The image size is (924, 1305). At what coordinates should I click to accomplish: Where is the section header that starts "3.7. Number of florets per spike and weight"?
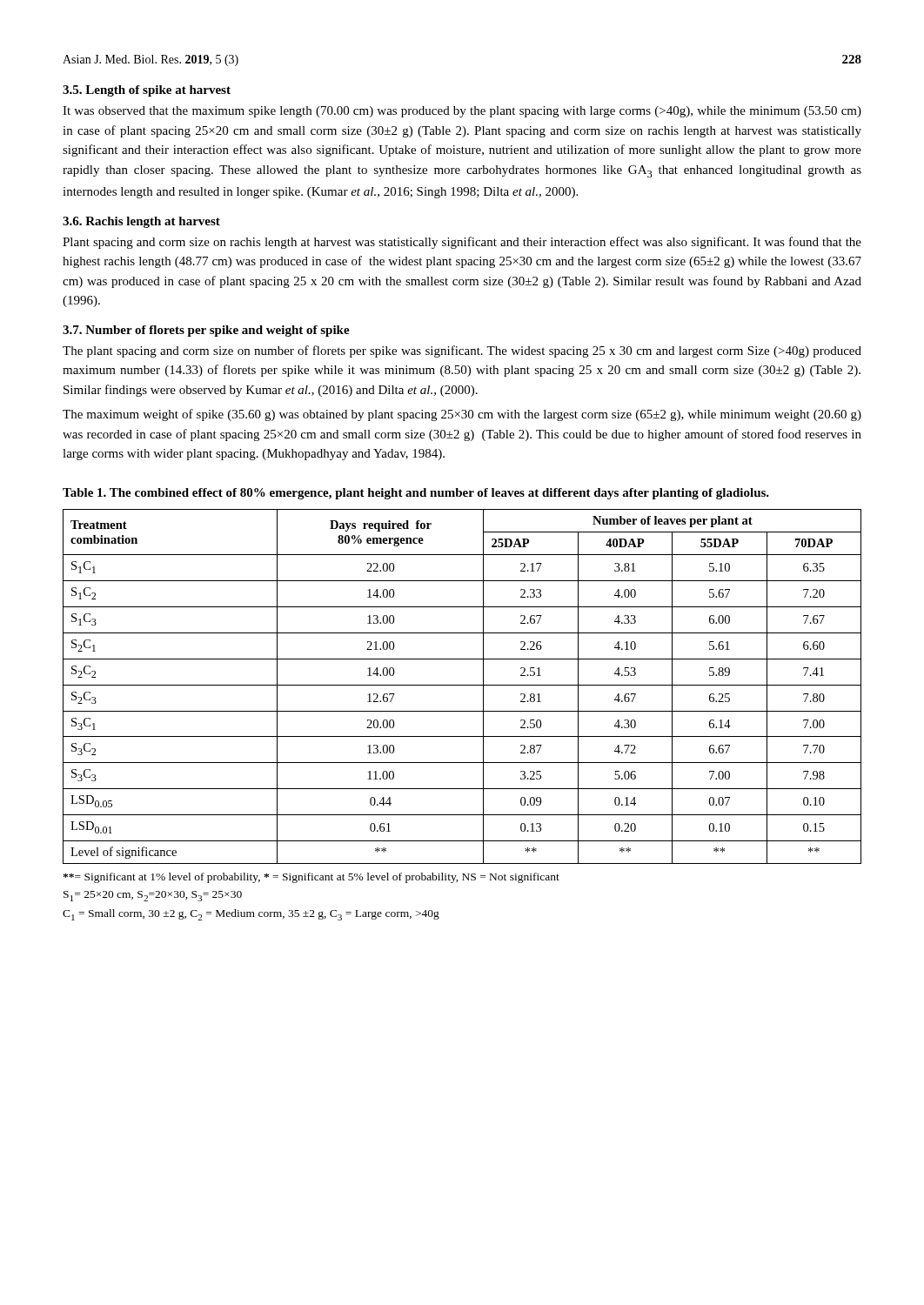206,330
